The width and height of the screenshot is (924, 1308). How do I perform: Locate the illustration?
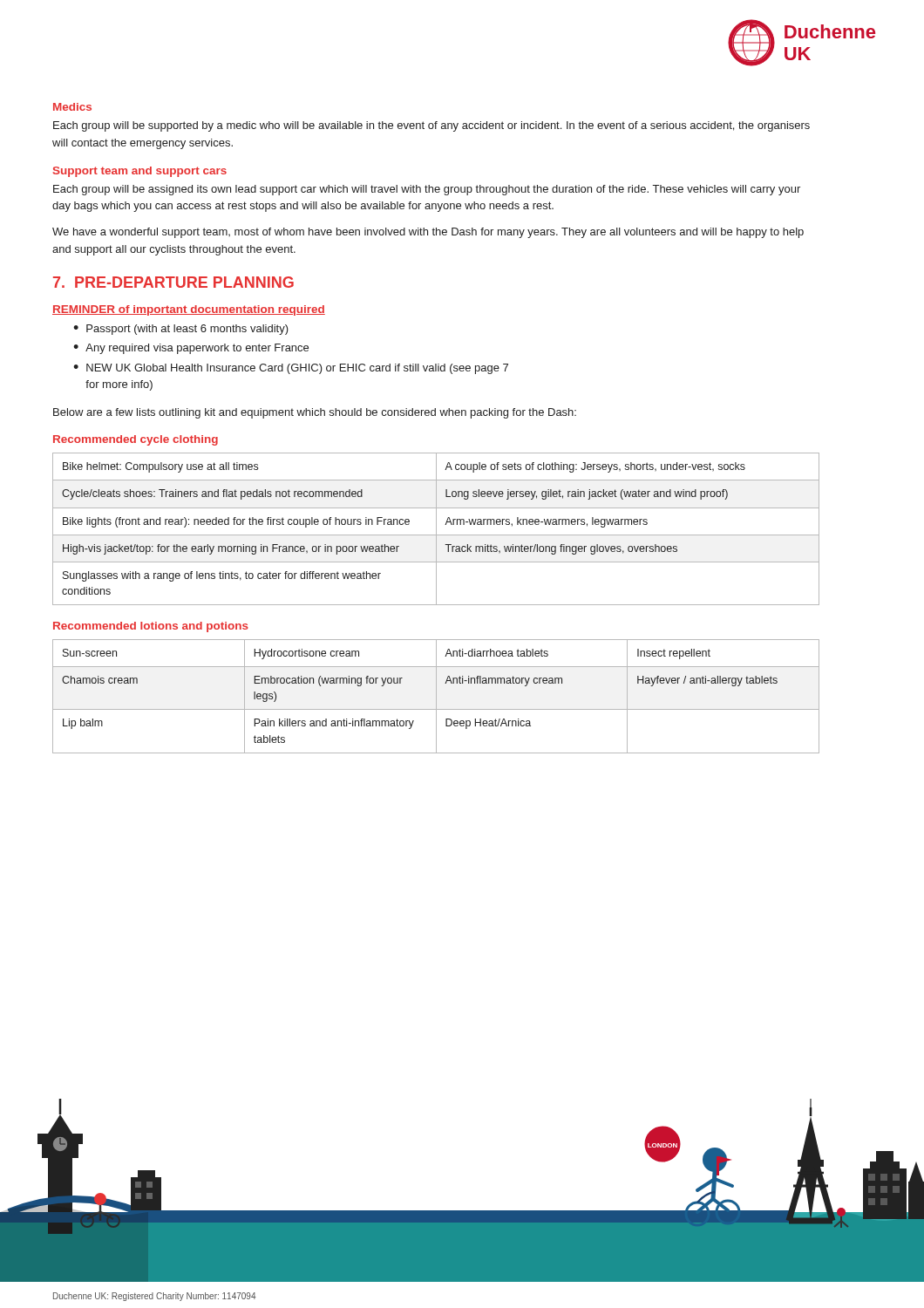point(462,1190)
